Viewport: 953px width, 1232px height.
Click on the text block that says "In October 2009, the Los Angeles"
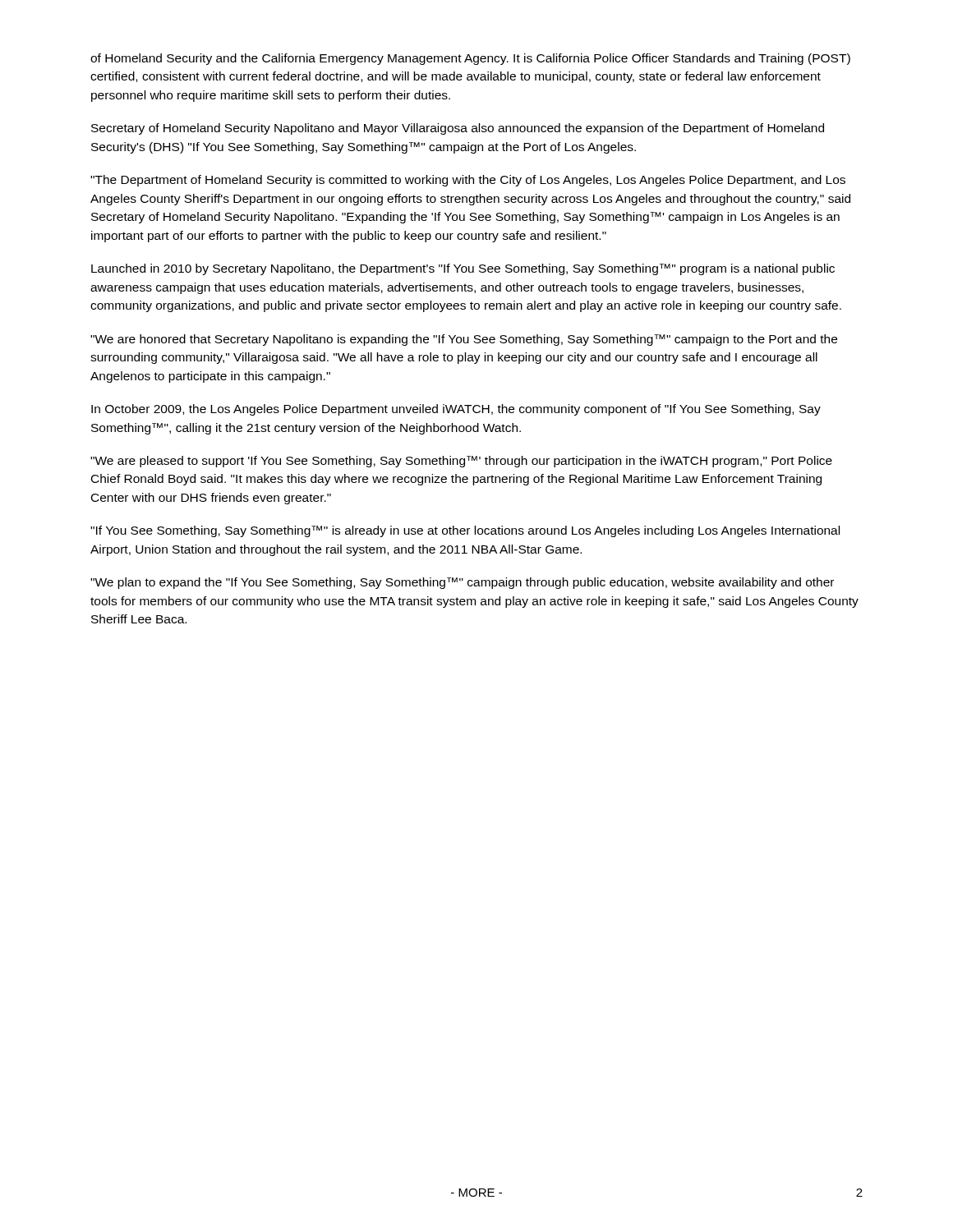tap(455, 418)
